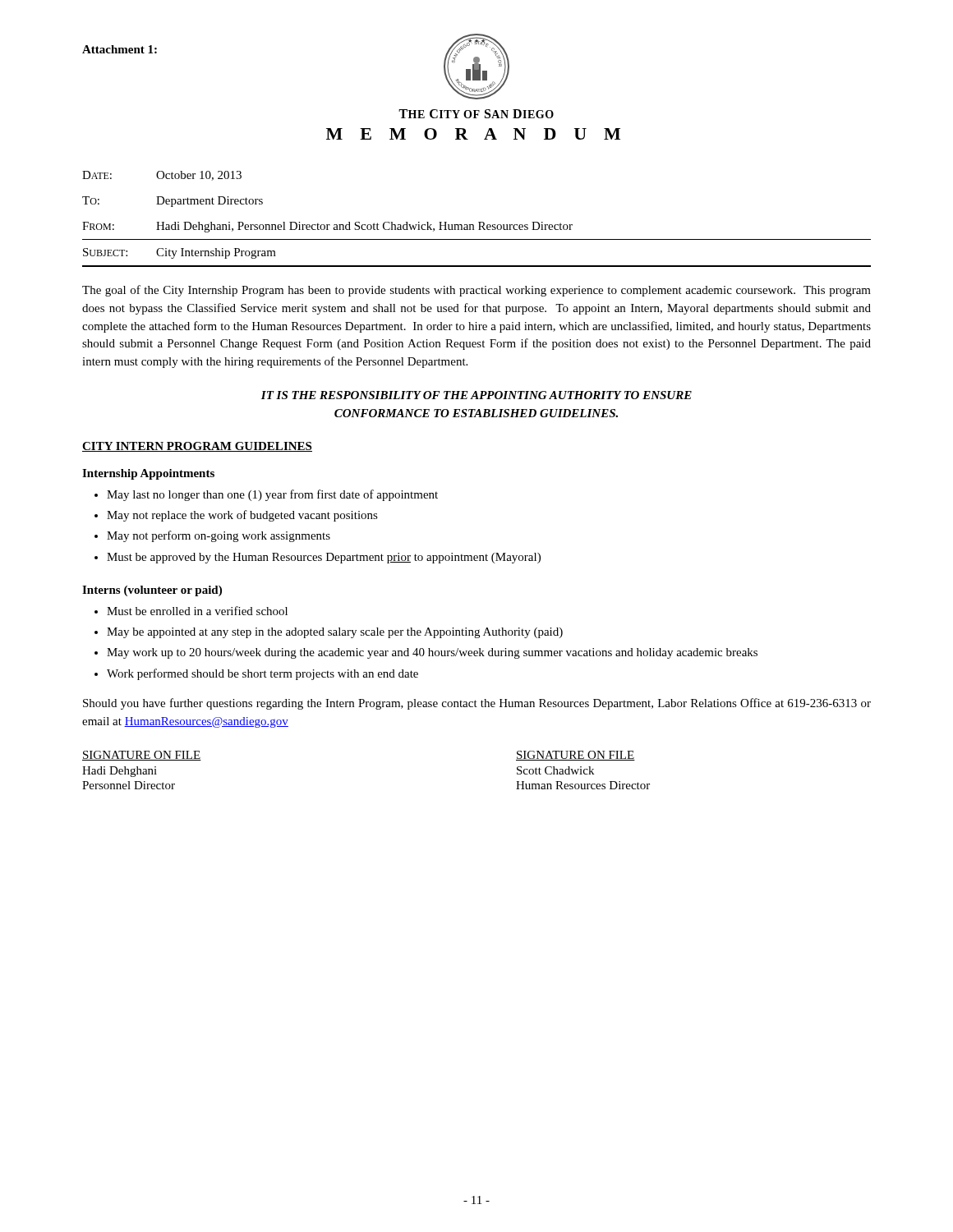Find the block on this page that starts "IT IS THE RESPONSIBILITY OF THE APPOINTING"
Image resolution: width=953 pixels, height=1232 pixels.
point(476,404)
